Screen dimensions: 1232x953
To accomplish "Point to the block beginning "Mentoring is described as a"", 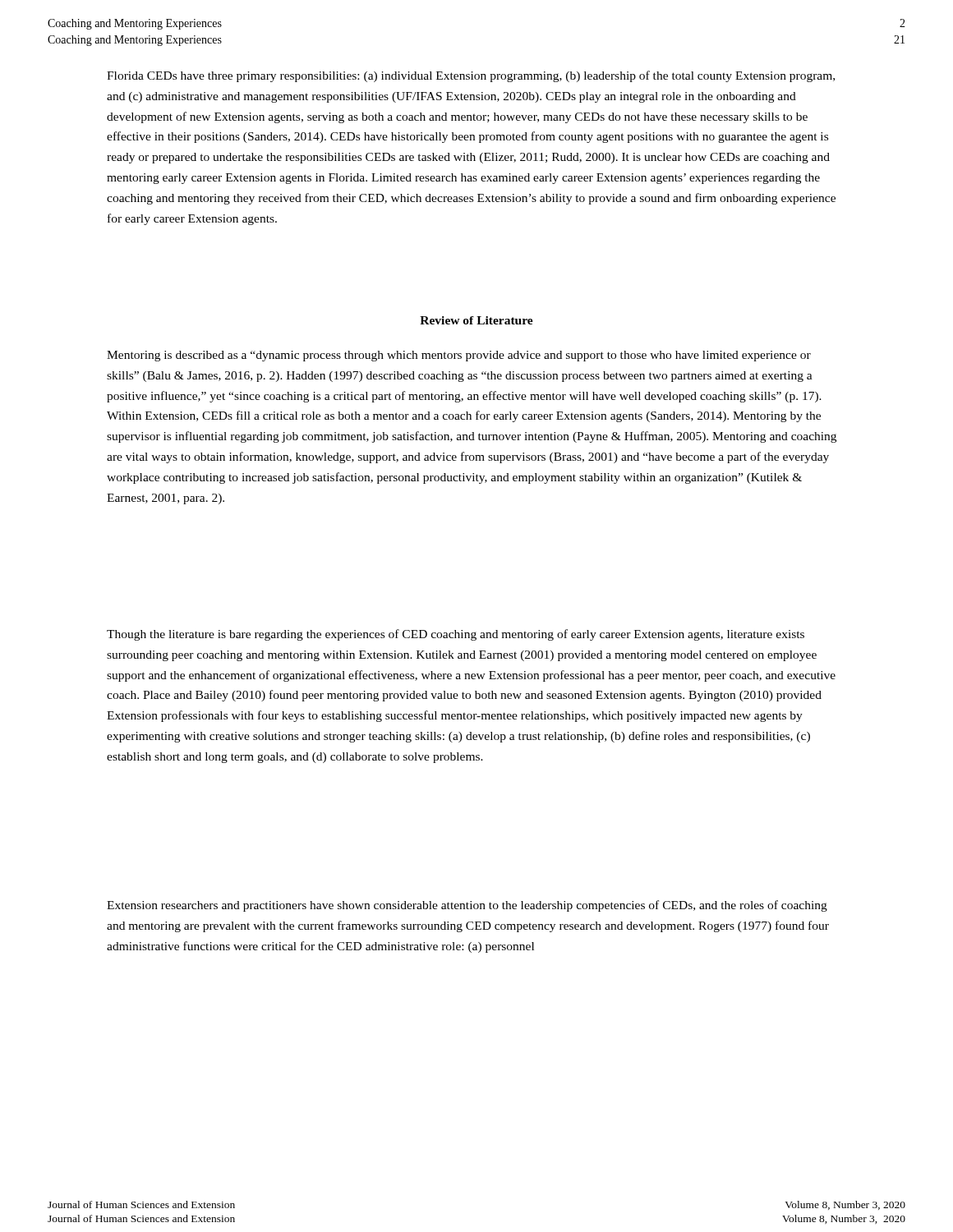I will 472,426.
